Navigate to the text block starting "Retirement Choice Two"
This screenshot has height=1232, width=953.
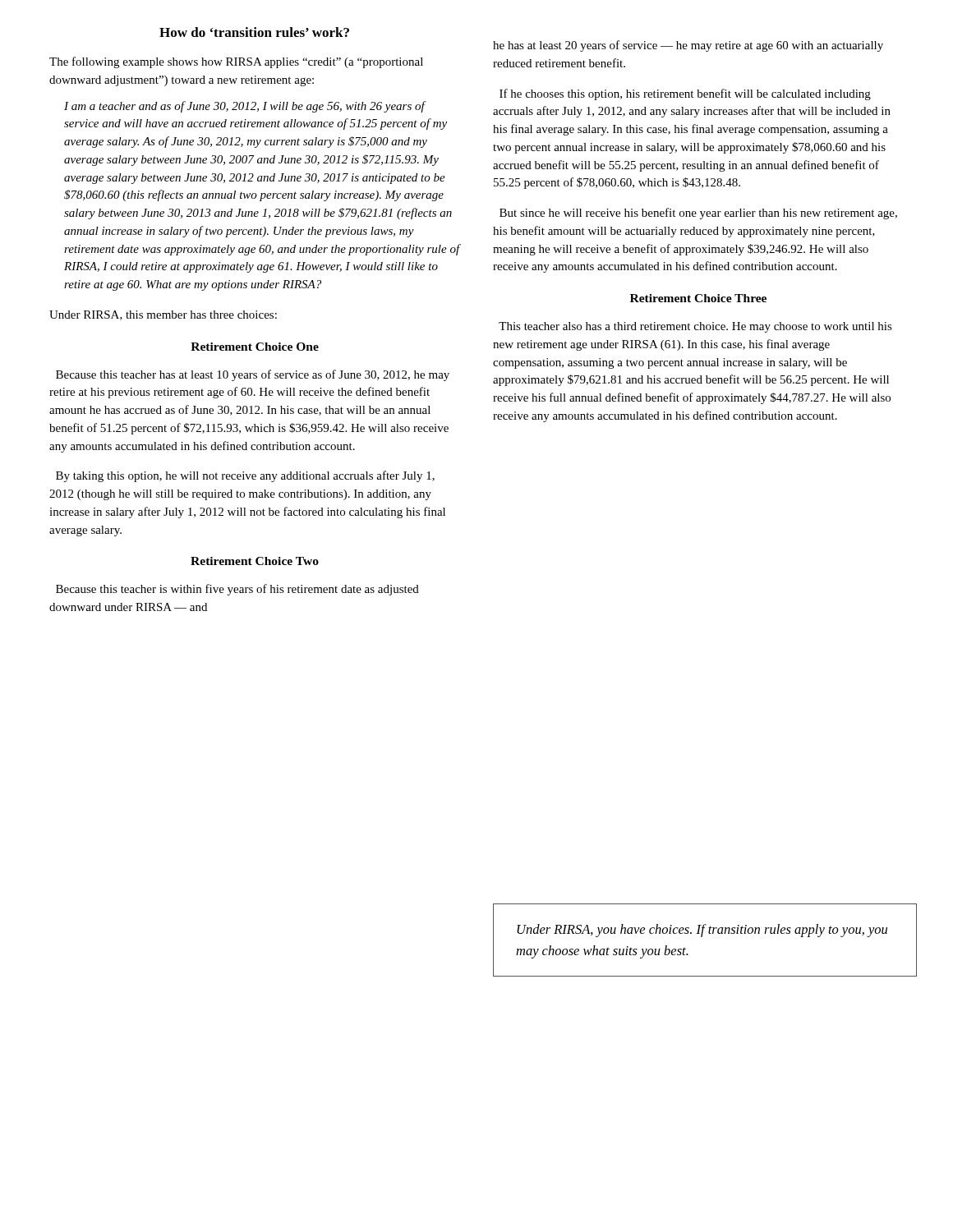click(255, 561)
